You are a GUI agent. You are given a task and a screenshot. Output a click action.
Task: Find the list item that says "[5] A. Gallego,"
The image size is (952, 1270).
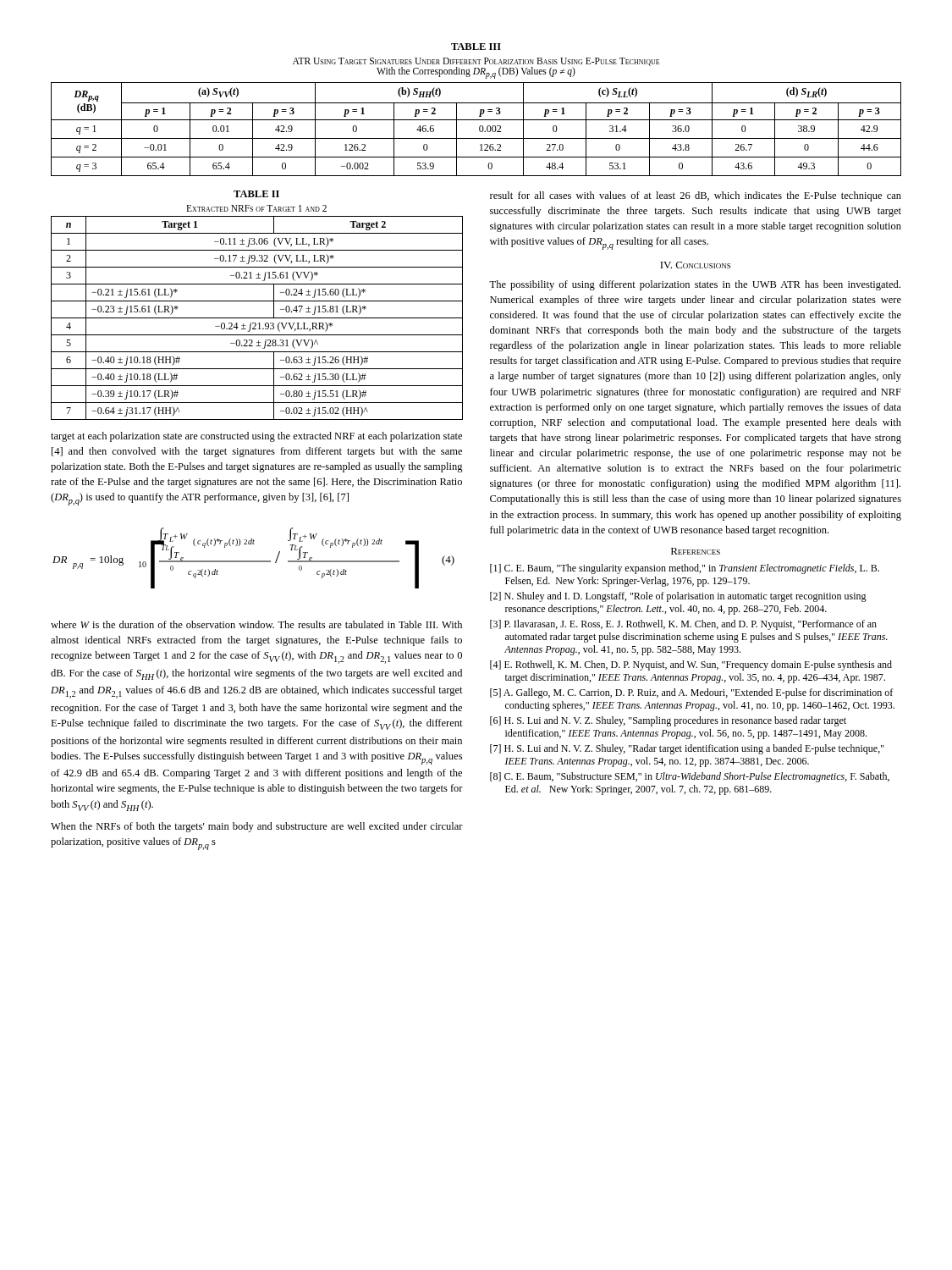(692, 699)
